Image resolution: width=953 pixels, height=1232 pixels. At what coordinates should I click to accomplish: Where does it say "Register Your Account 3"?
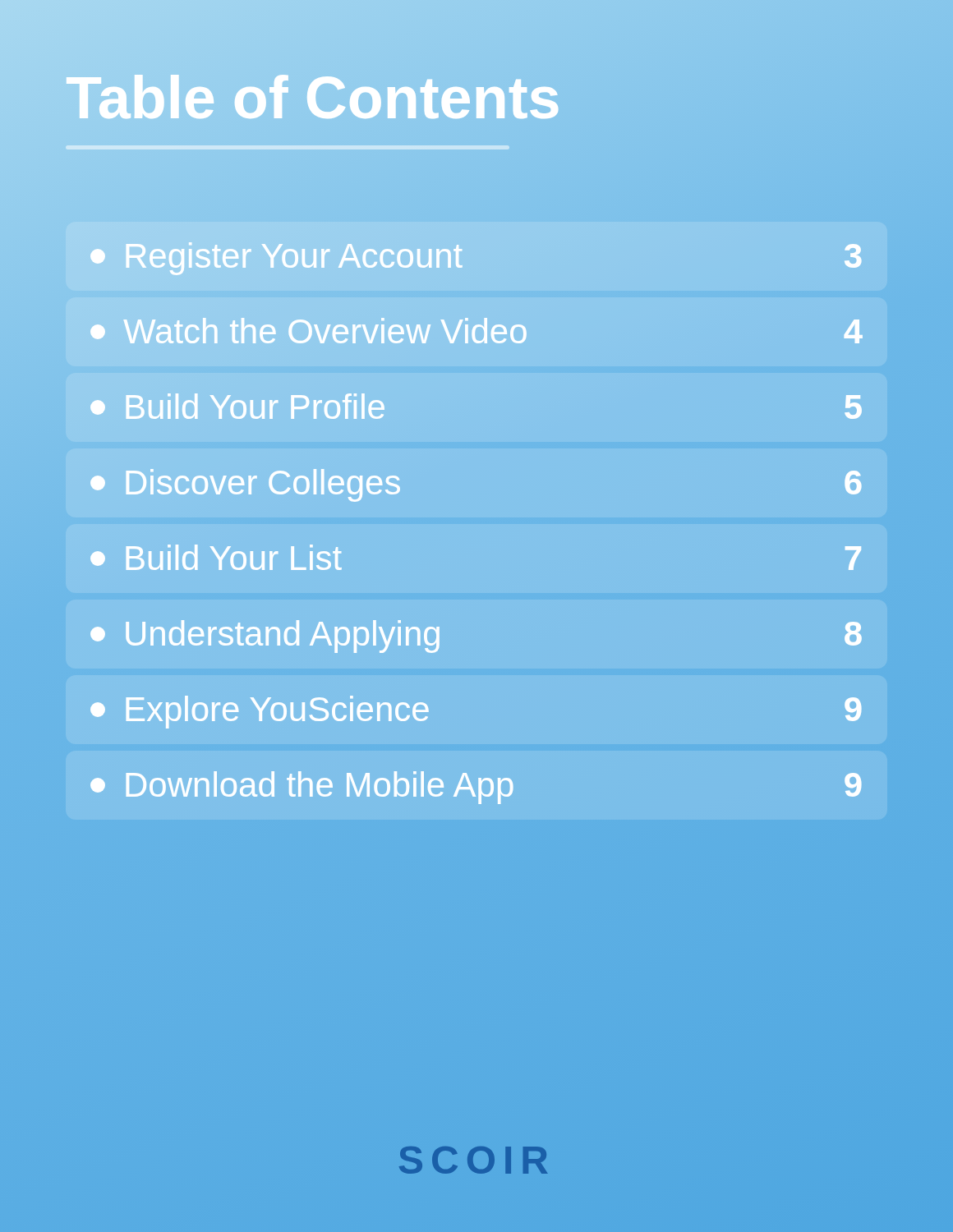coord(476,256)
